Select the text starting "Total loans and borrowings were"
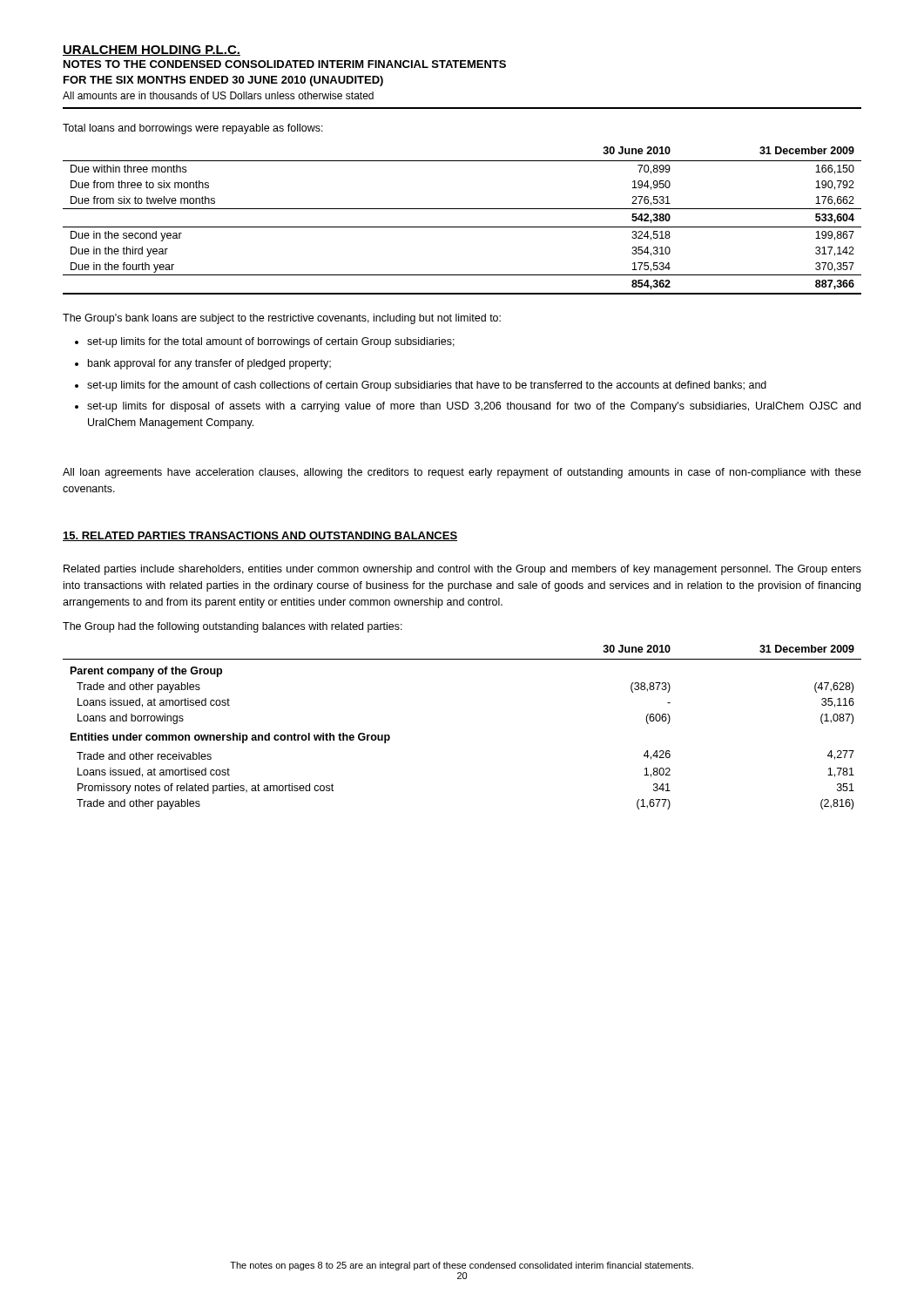This screenshot has width=924, height=1307. point(193,128)
